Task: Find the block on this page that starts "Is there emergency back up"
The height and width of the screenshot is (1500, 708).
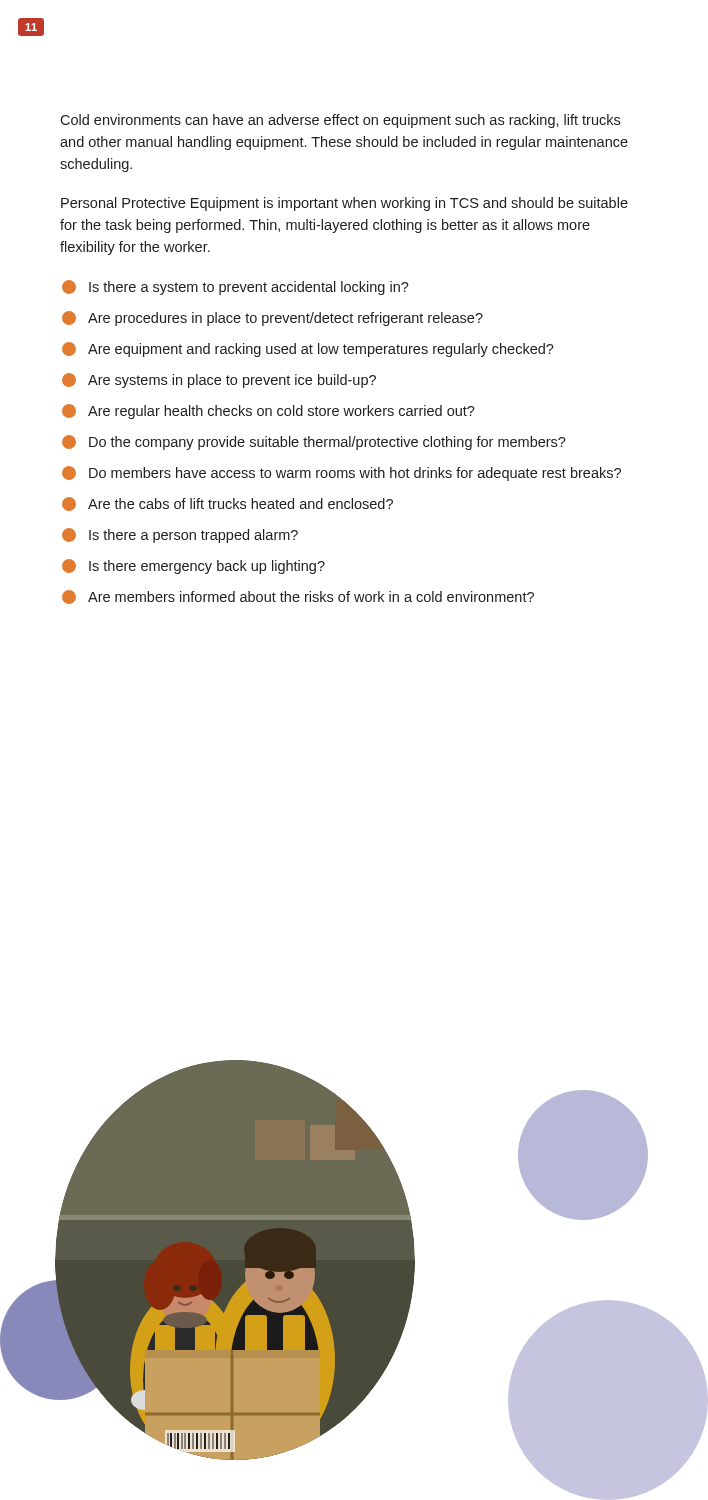Action: click(194, 566)
